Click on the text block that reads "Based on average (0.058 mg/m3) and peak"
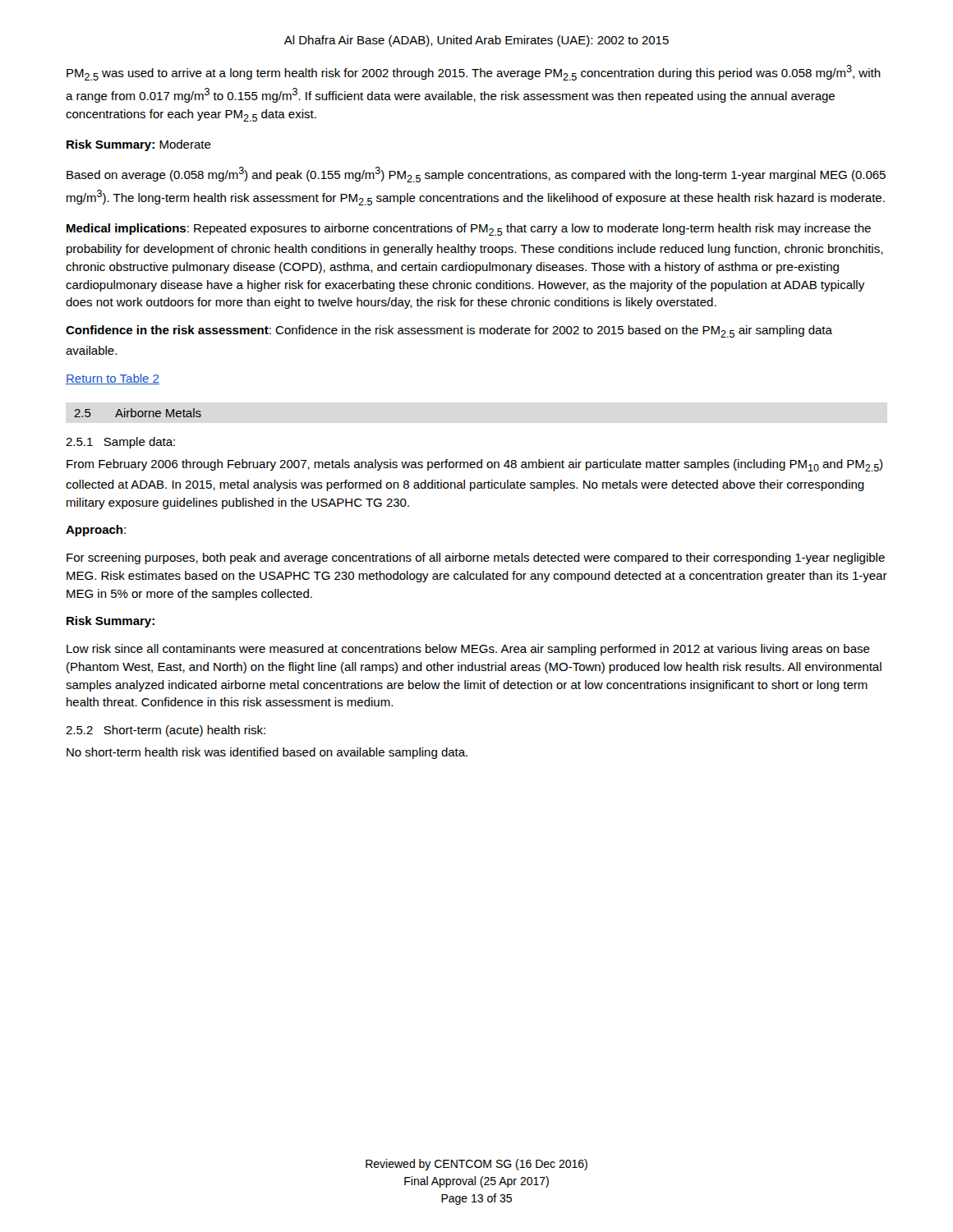The image size is (953, 1232). tap(476, 186)
